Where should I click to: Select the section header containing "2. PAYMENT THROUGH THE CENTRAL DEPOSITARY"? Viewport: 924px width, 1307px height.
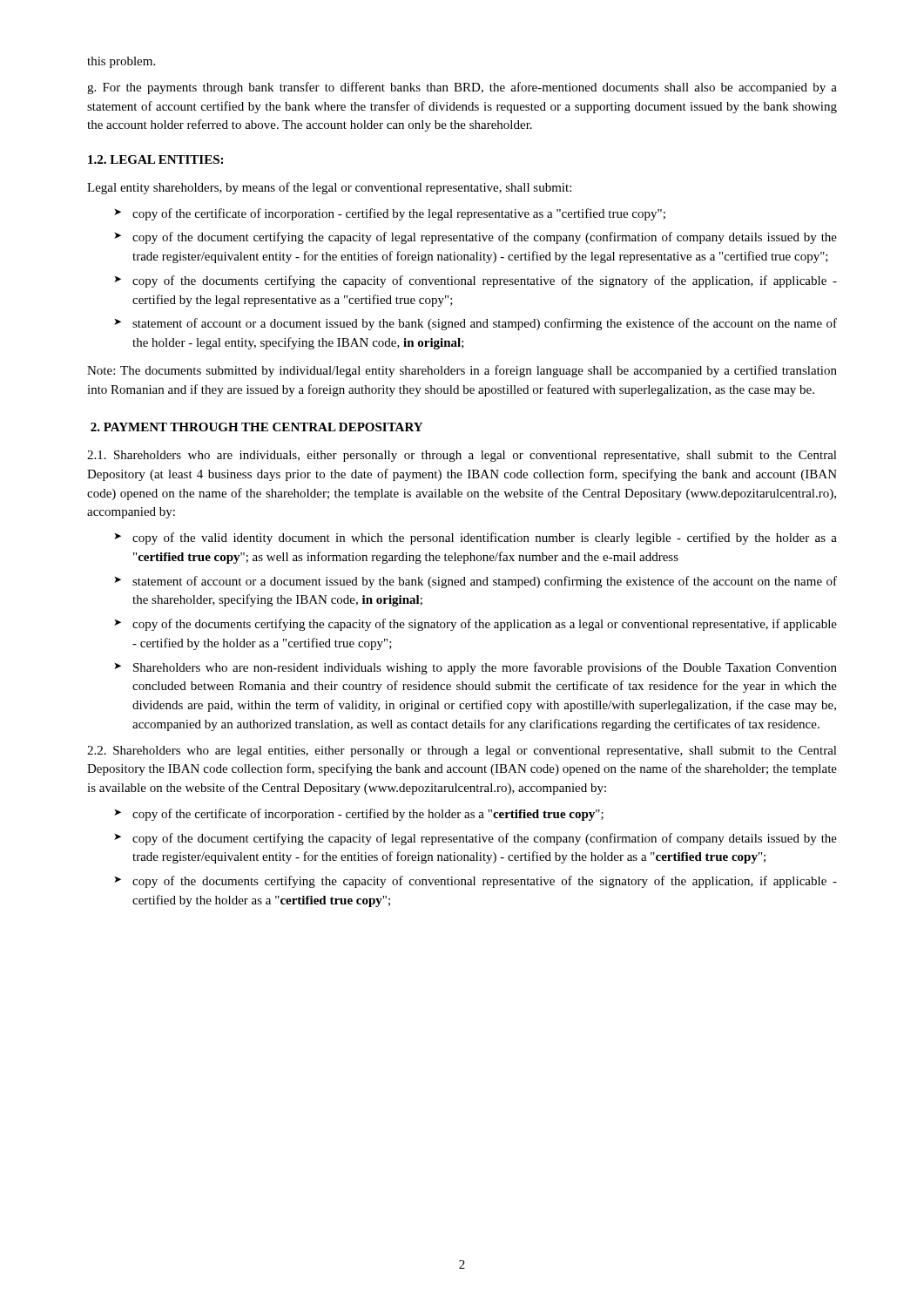(256, 427)
